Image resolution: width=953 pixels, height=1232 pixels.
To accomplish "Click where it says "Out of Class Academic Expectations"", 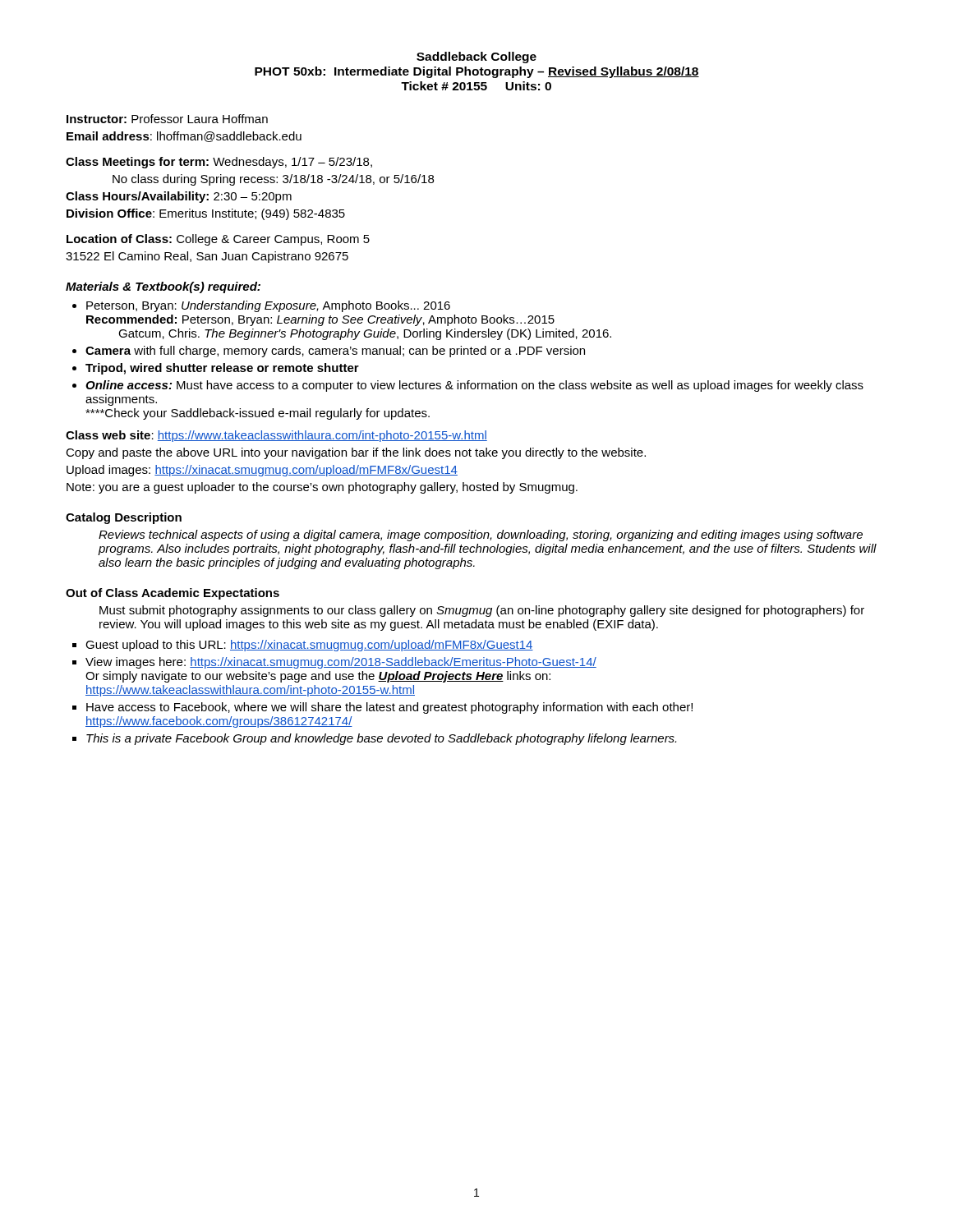I will tap(173, 593).
